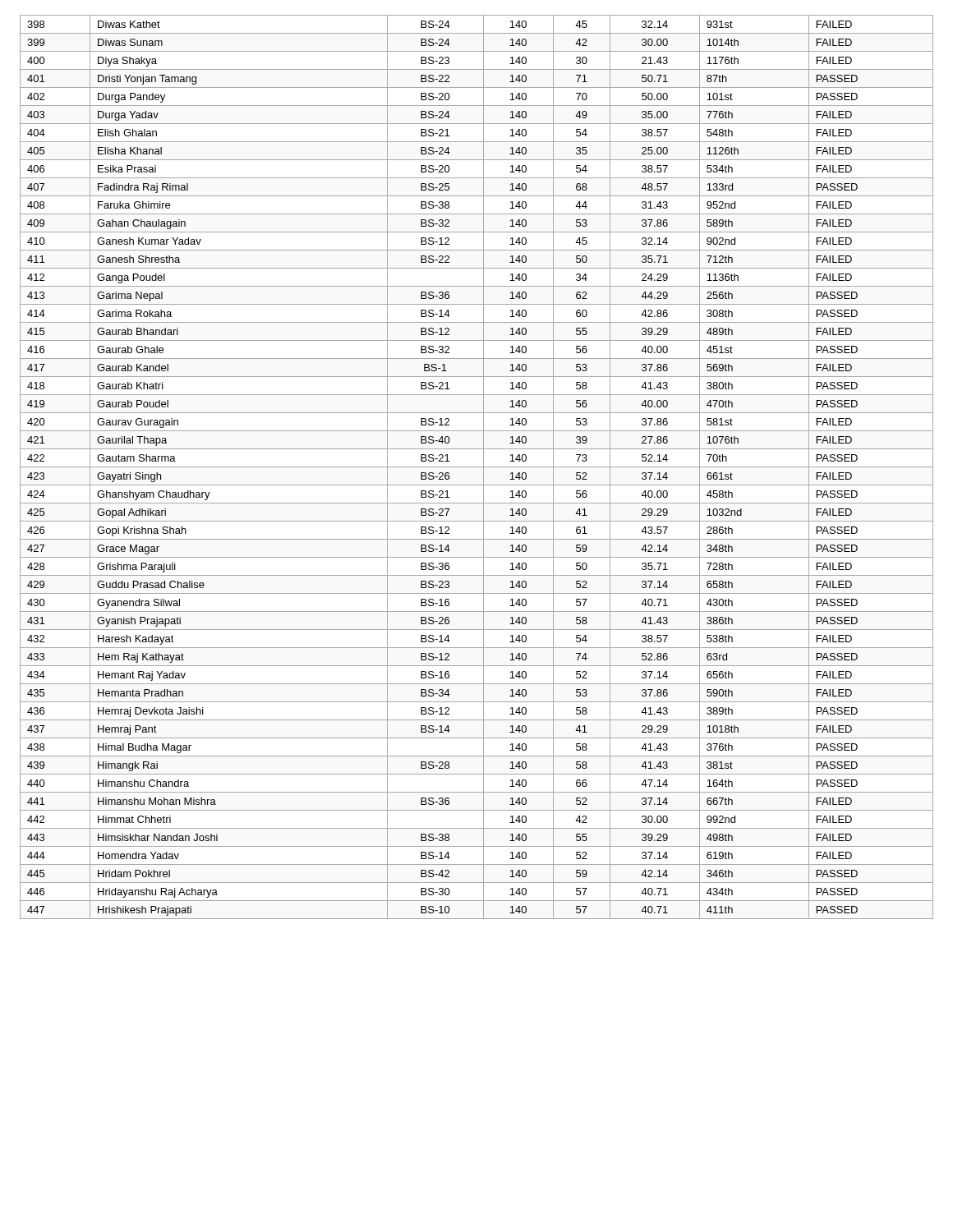Image resolution: width=953 pixels, height=1232 pixels.
Task: Locate the table with the text "Elisha Khanal"
Action: click(476, 467)
